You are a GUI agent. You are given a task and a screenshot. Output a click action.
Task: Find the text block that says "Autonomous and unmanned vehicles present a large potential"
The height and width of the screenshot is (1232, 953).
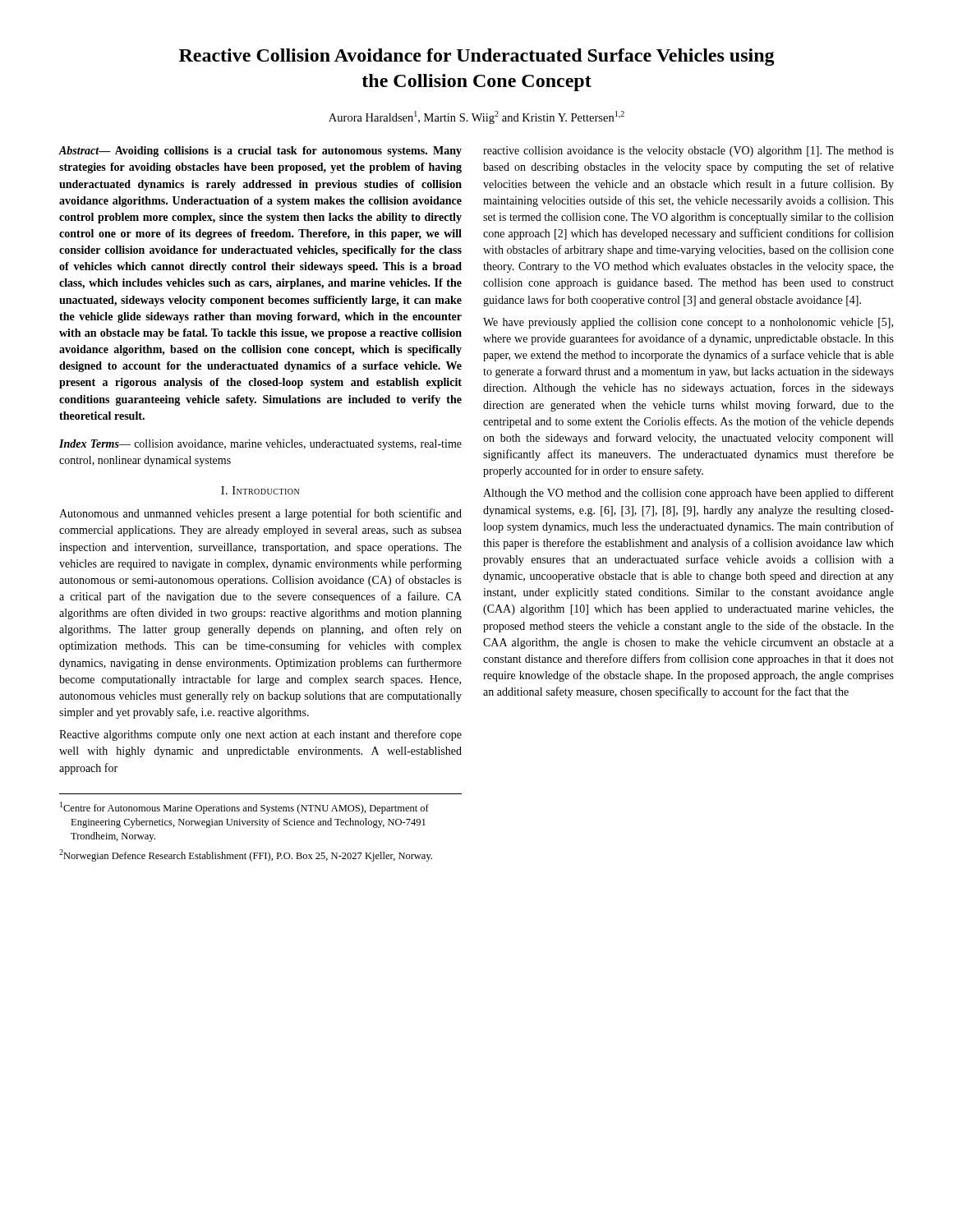pos(260,641)
